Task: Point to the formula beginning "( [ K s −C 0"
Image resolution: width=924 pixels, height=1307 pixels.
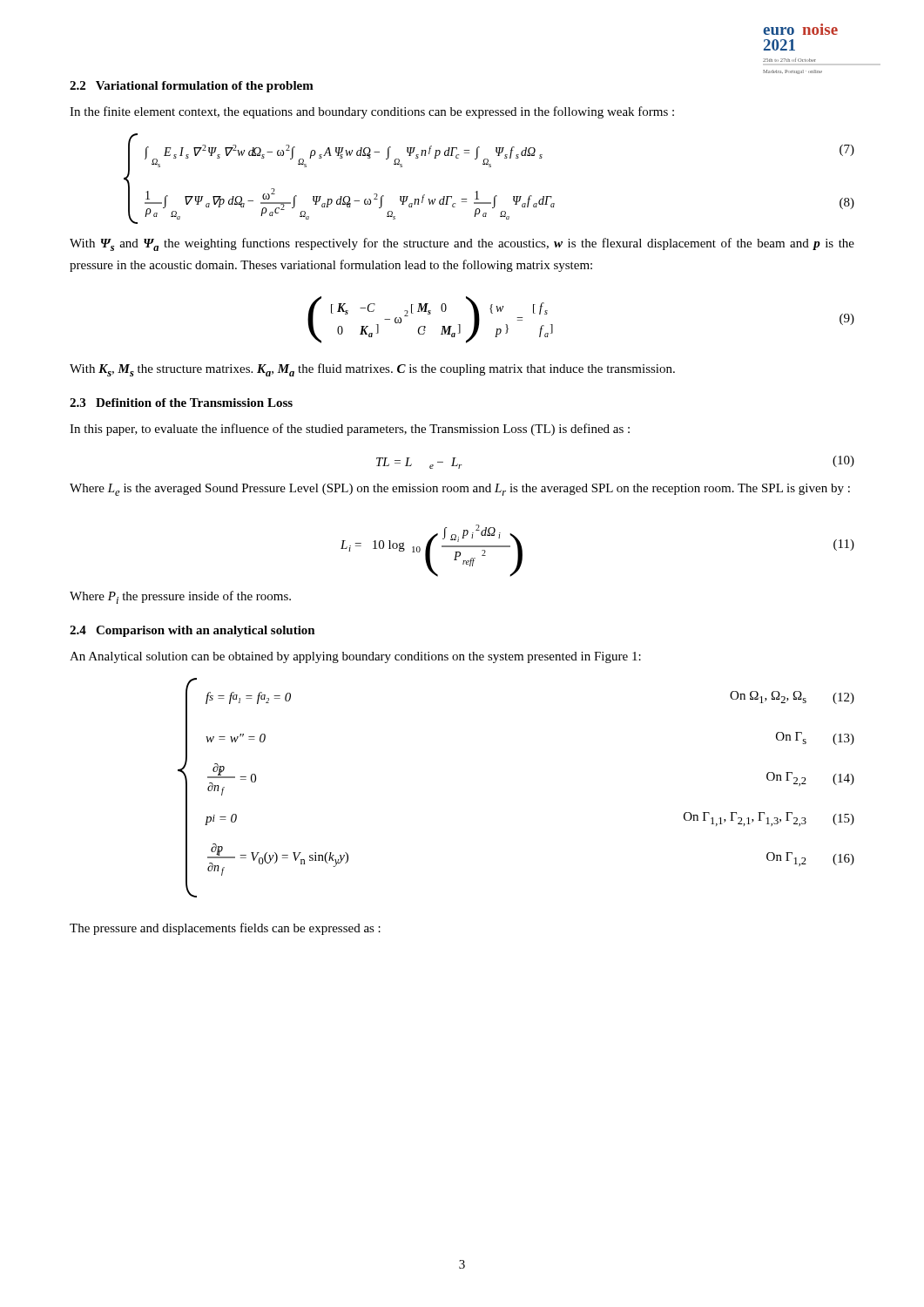Action: (424, 326)
